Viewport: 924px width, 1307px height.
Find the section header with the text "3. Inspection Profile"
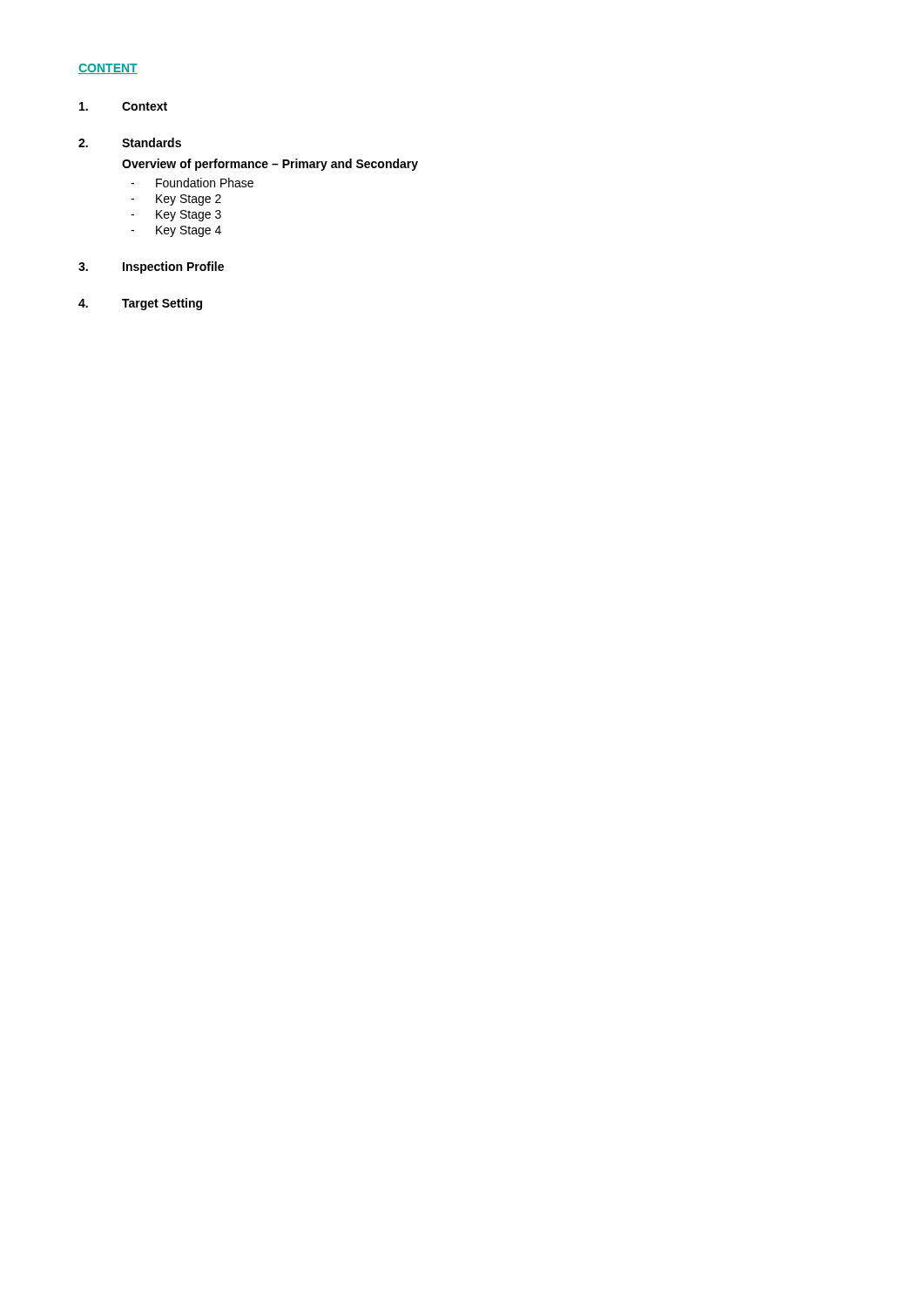(151, 267)
